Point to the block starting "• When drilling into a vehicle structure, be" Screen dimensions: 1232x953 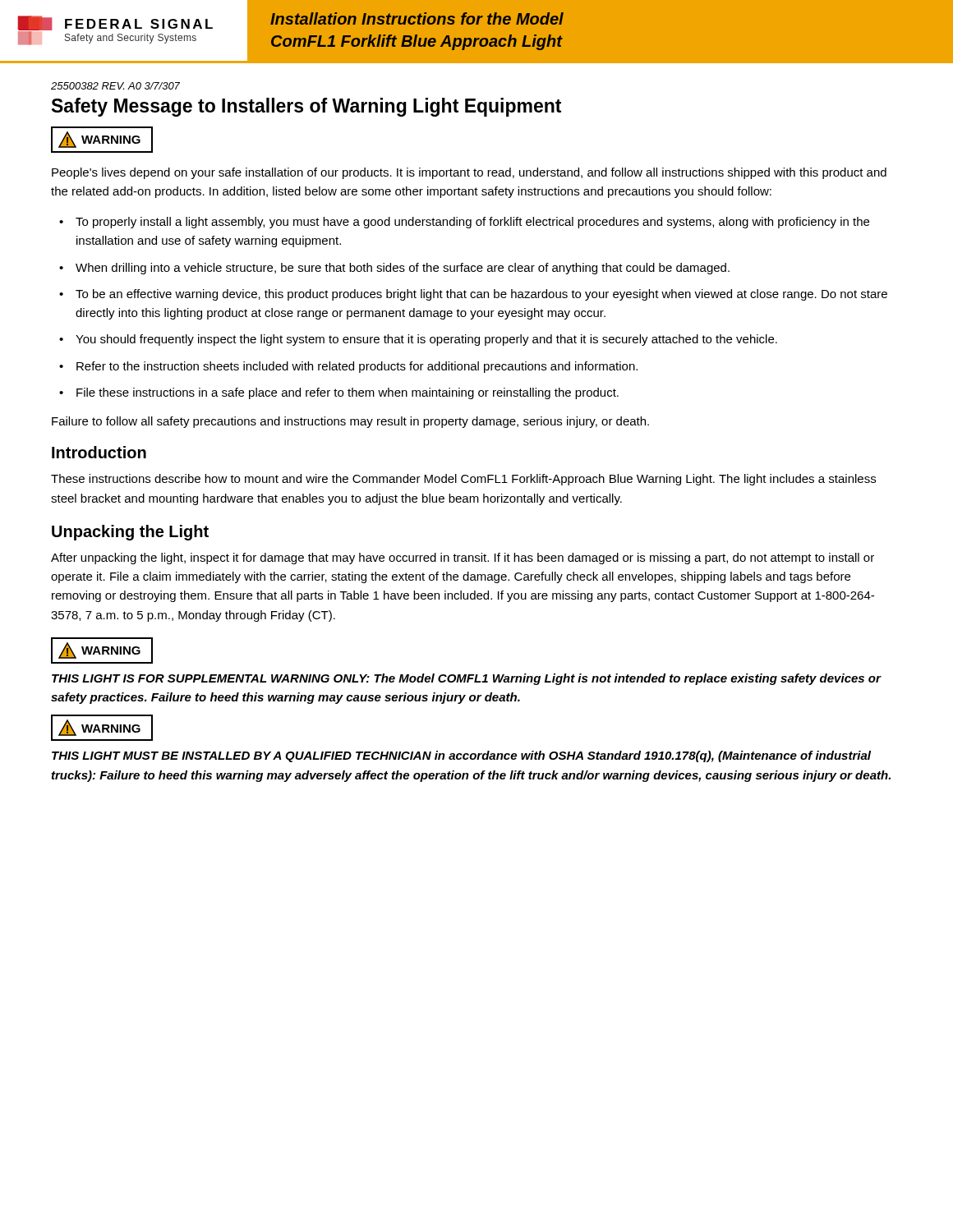(481, 267)
